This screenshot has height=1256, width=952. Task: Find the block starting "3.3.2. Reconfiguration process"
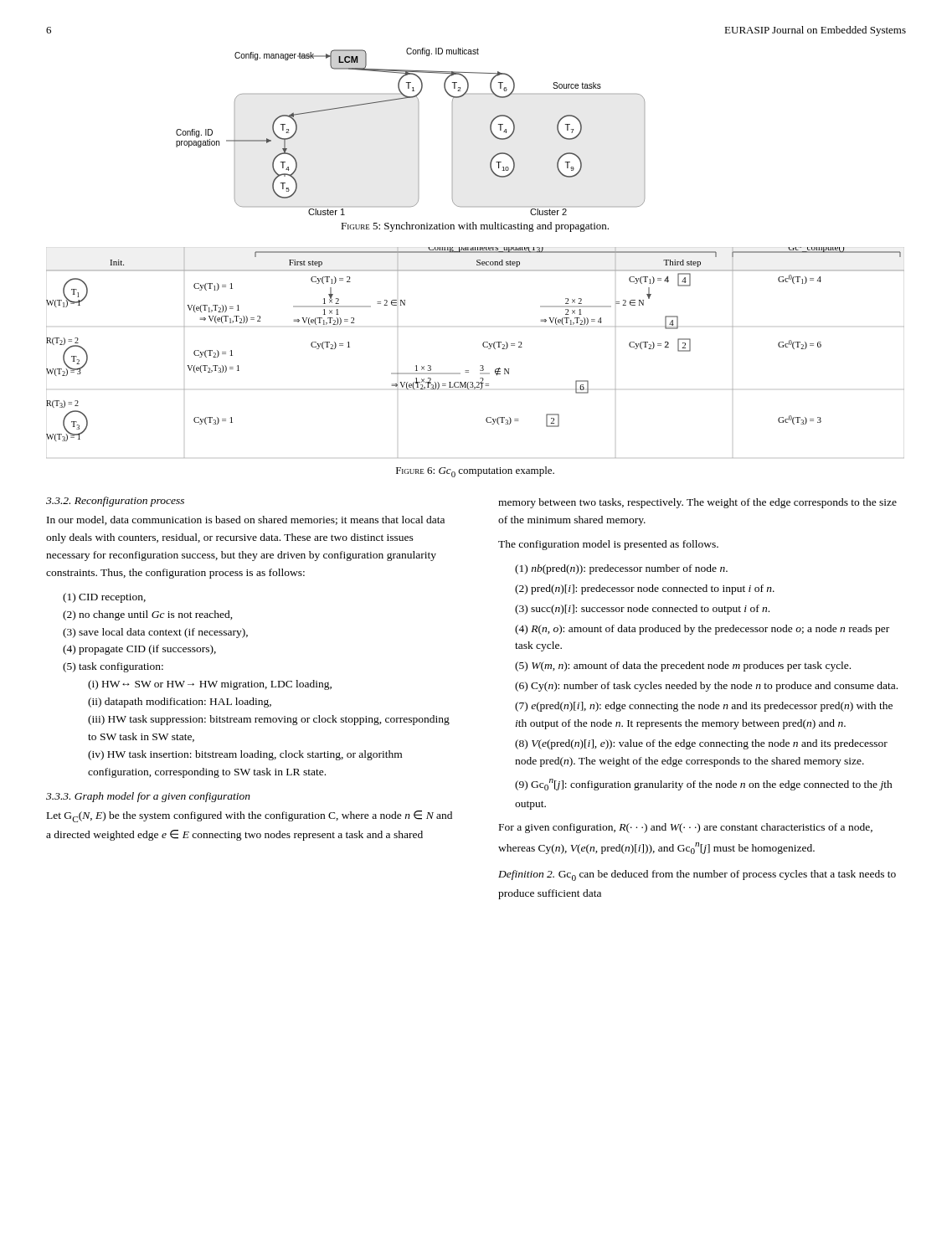[115, 500]
